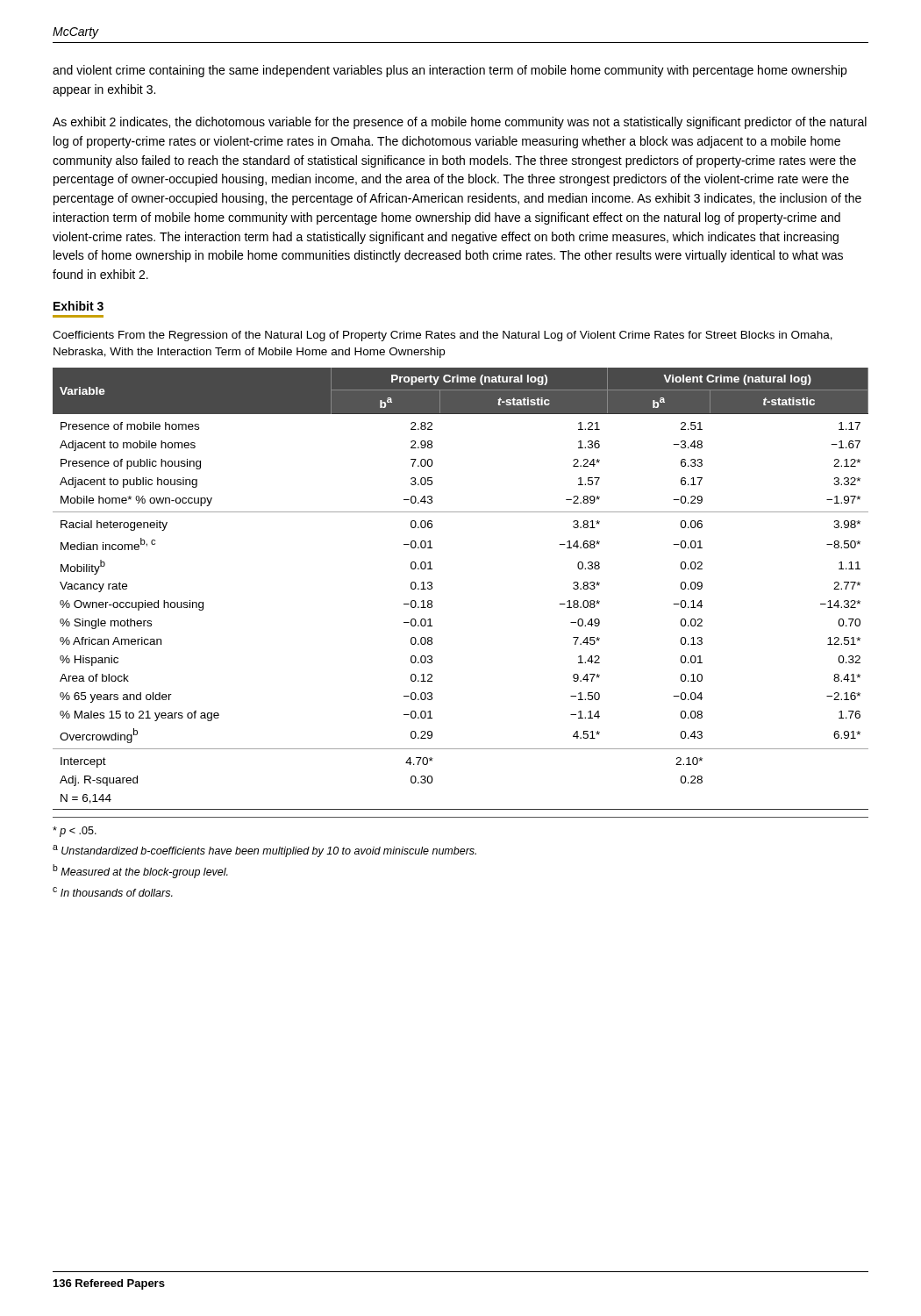This screenshot has height=1316, width=921.
Task: Locate the table with the text "Adj. R-squared"
Action: 460,635
